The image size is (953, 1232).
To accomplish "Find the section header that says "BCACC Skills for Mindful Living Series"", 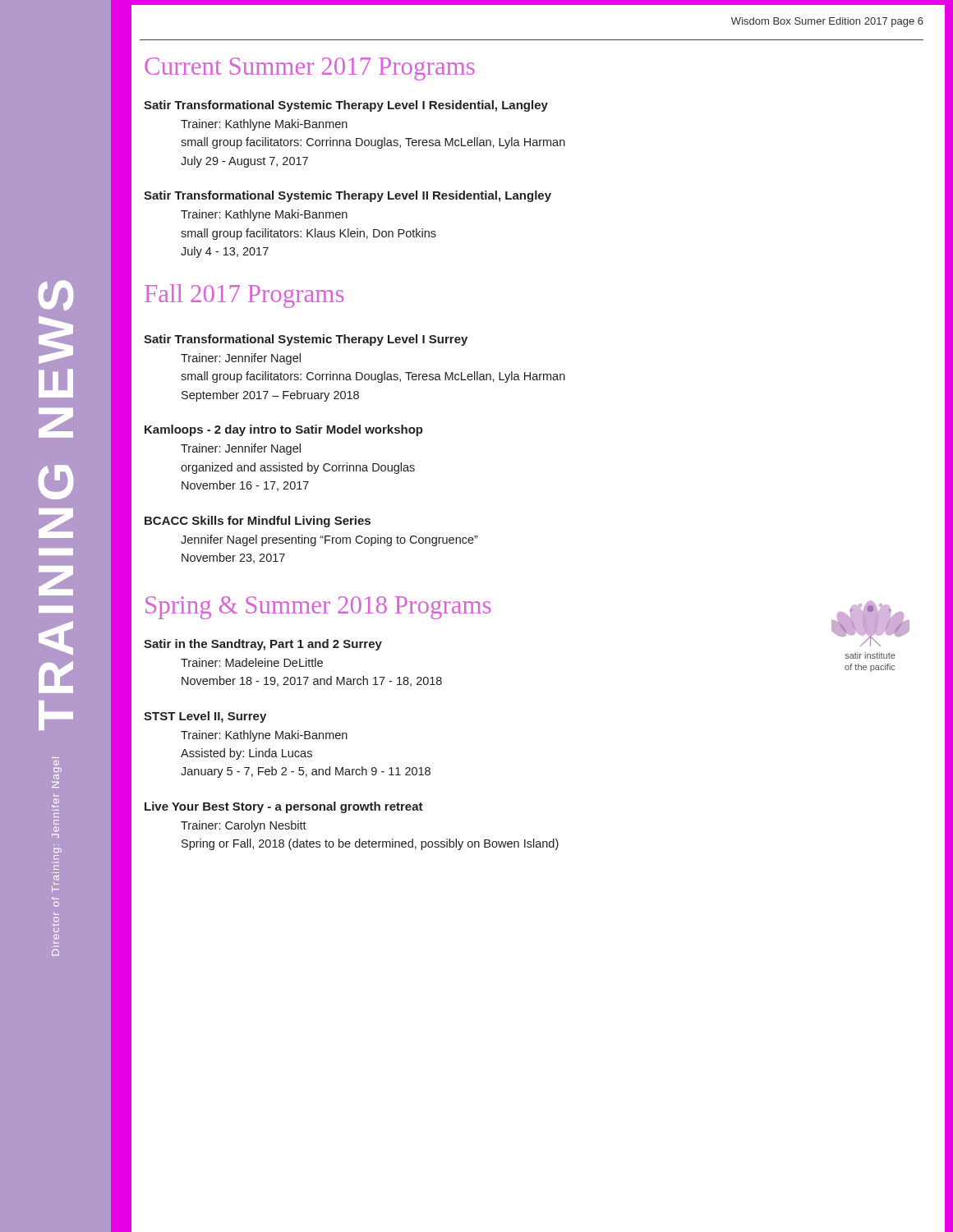I will pyautogui.click(x=258, y=522).
